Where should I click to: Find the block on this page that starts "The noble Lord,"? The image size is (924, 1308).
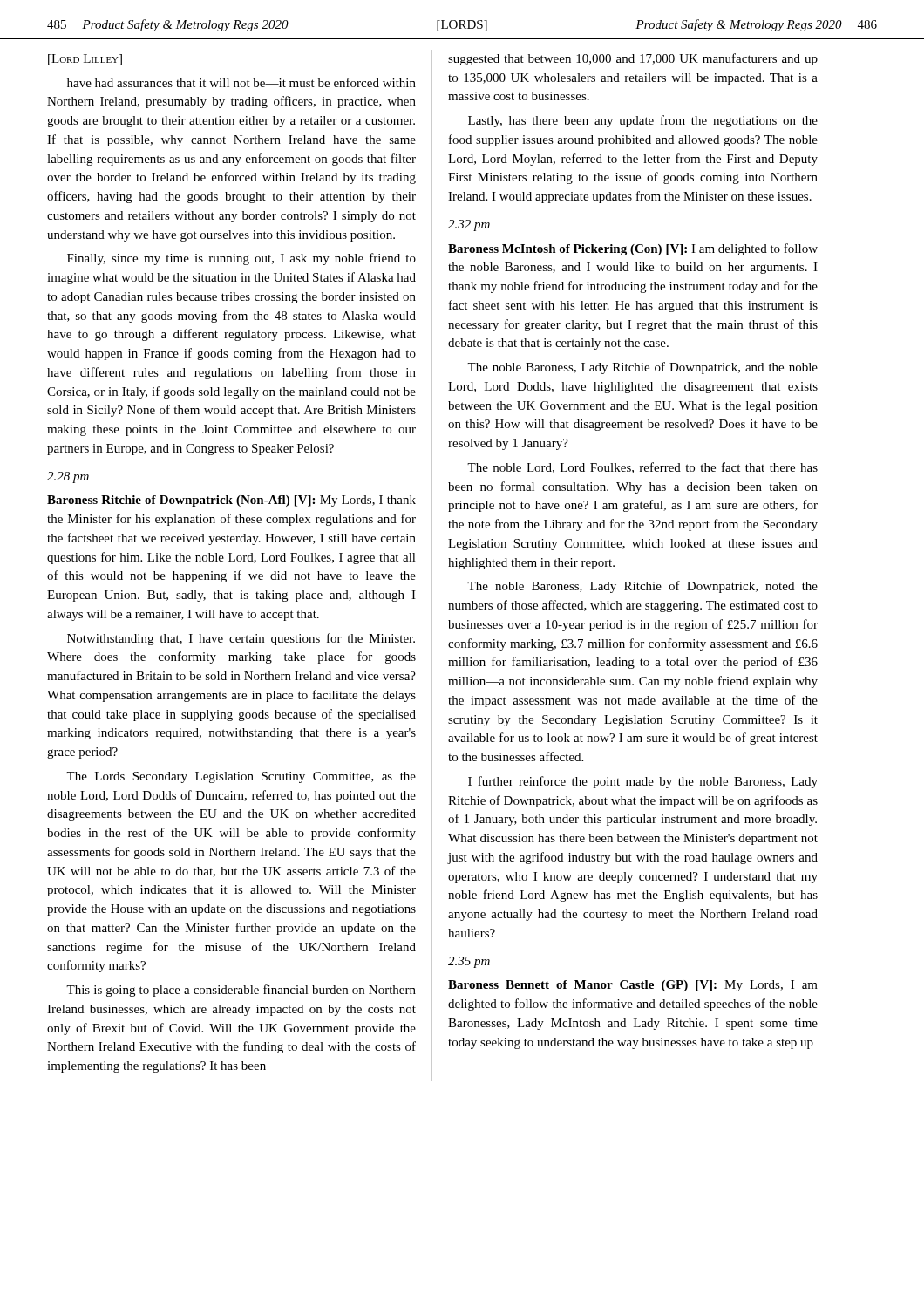633,515
